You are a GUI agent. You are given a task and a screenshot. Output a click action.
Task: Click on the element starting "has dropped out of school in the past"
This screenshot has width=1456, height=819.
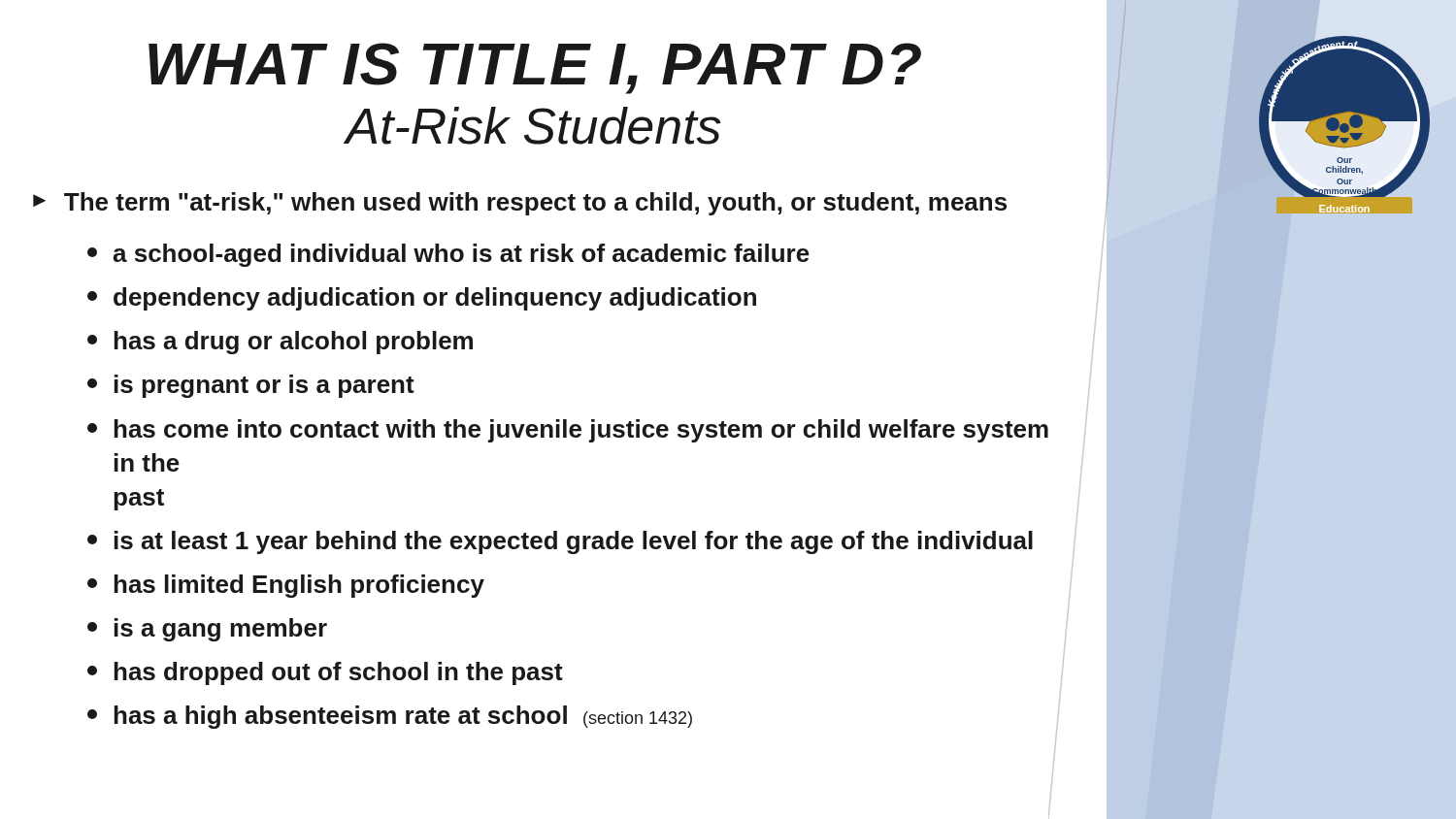click(325, 672)
